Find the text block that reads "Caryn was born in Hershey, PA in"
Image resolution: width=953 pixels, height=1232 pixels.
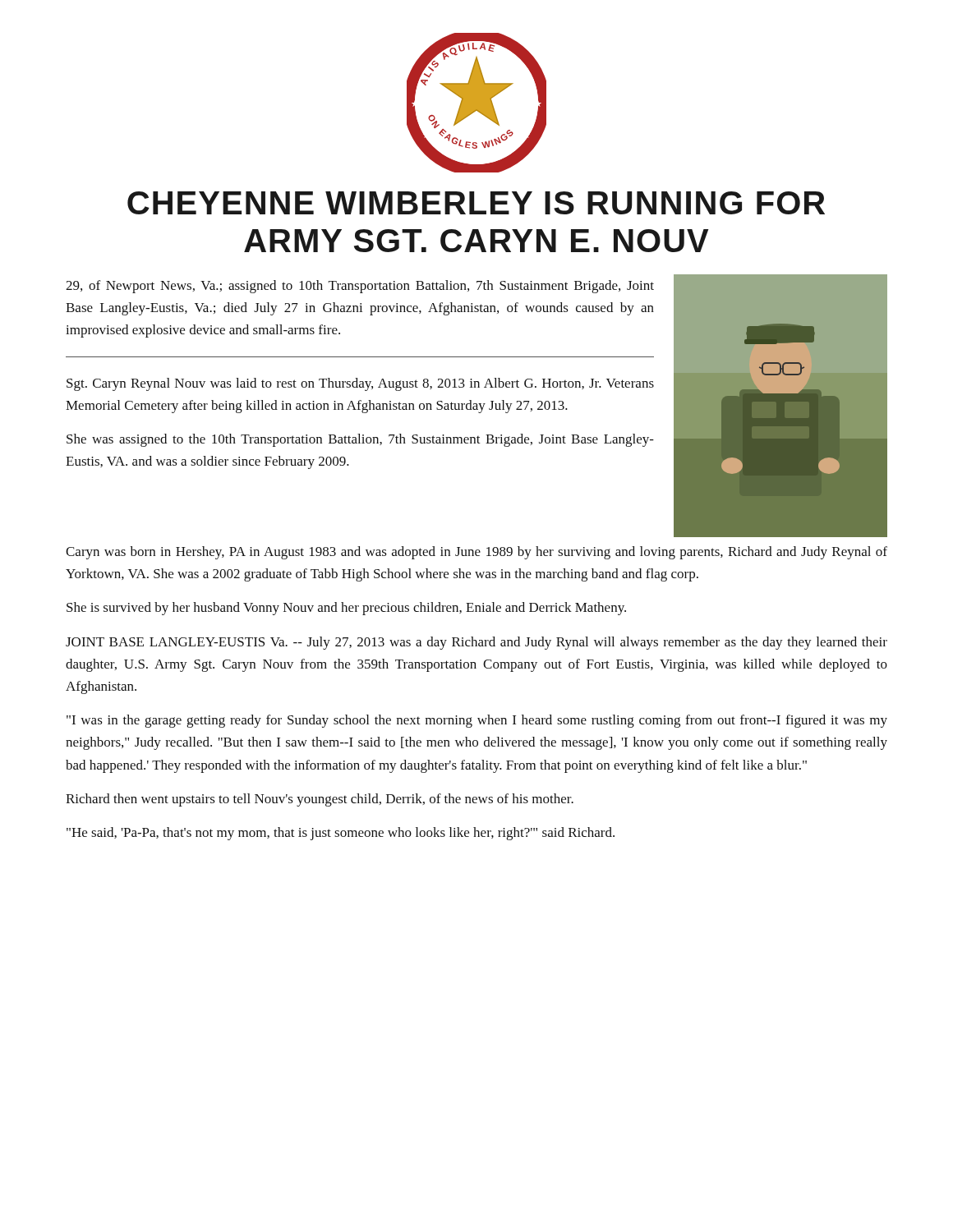pyautogui.click(x=476, y=563)
